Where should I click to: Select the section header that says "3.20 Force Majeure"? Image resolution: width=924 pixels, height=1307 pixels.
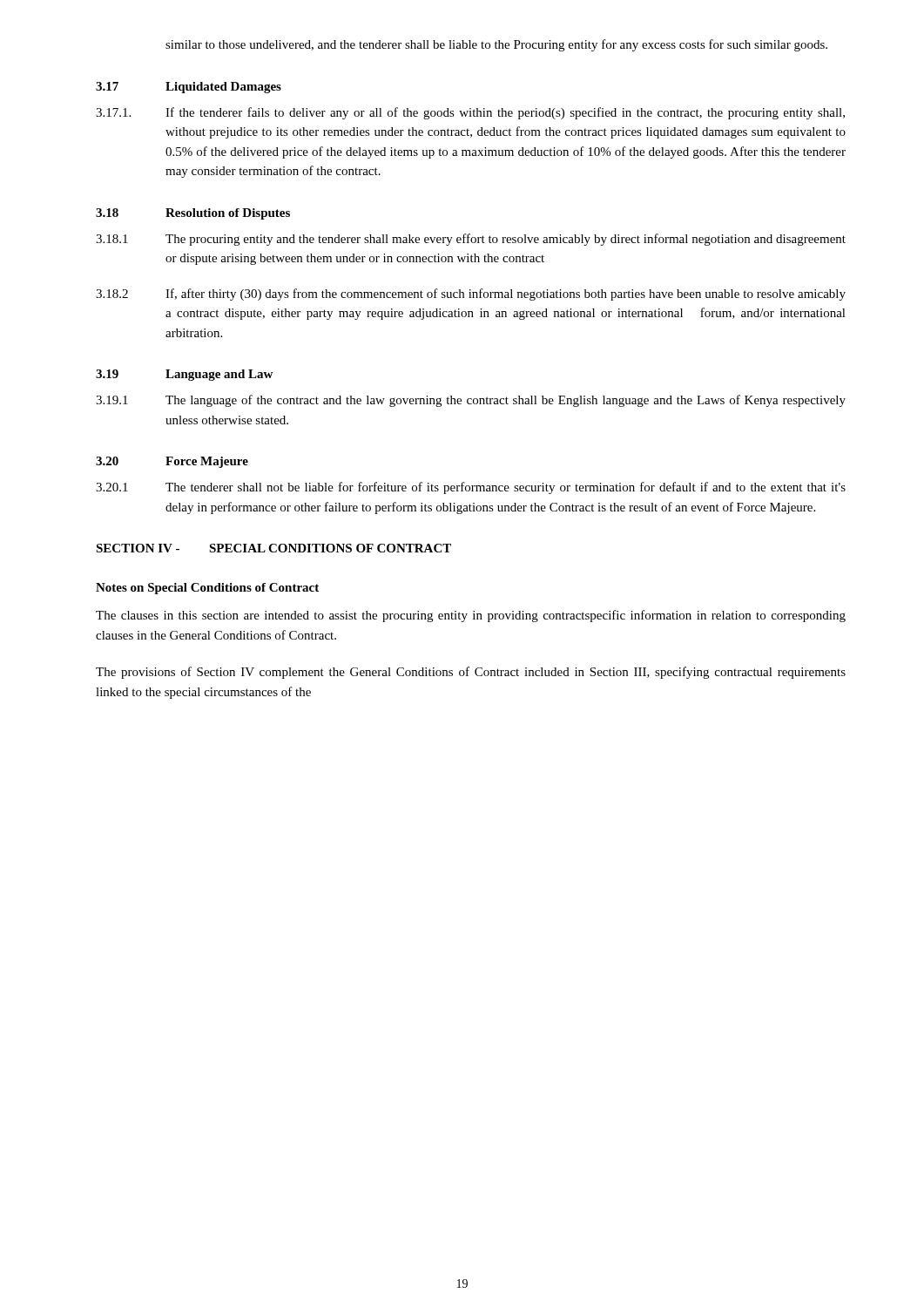pyautogui.click(x=172, y=461)
